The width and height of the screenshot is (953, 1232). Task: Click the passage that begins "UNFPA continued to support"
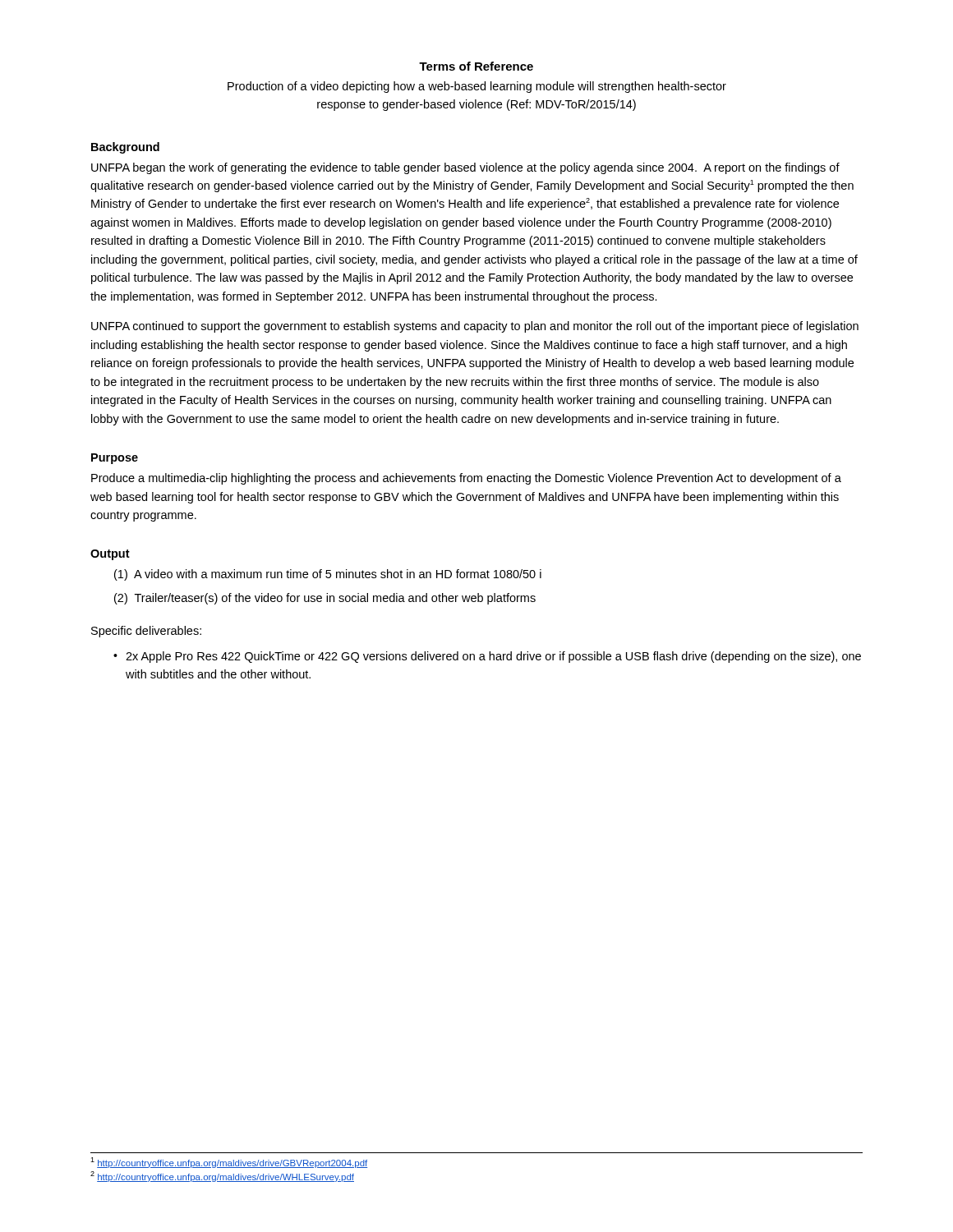point(475,372)
